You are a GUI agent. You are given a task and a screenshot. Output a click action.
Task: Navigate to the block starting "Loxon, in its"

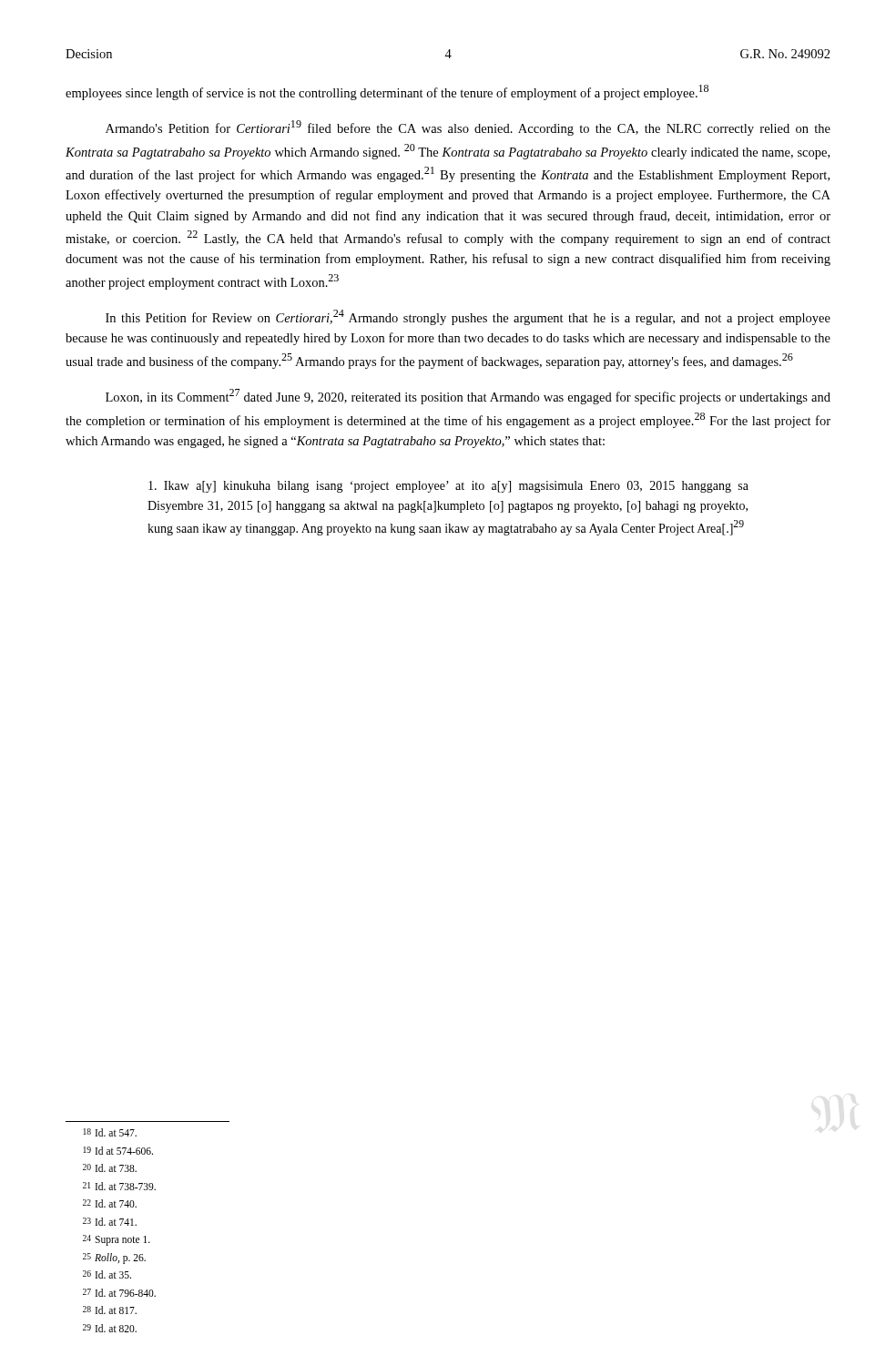448,417
